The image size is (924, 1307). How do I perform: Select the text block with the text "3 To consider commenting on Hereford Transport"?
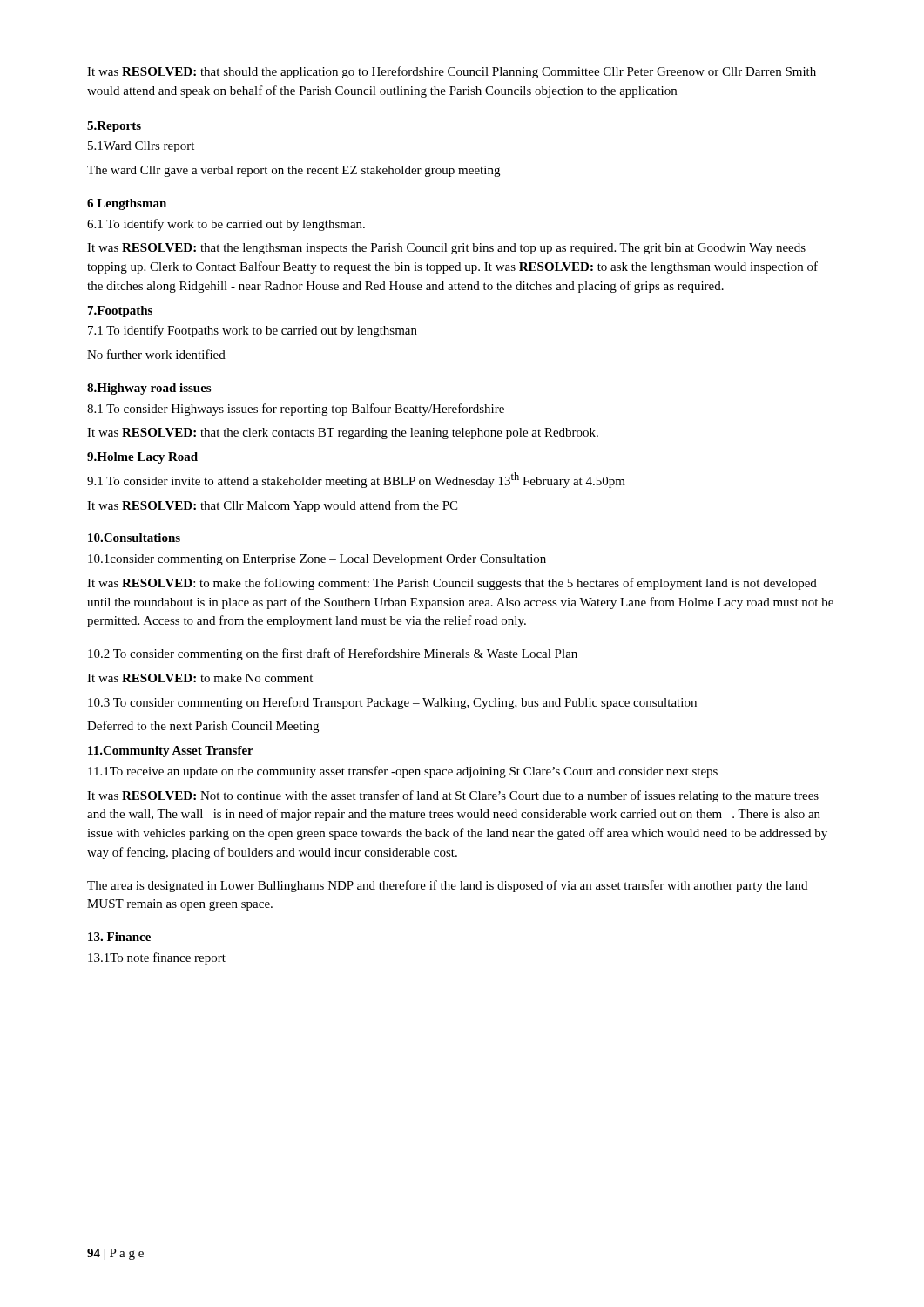point(462,715)
